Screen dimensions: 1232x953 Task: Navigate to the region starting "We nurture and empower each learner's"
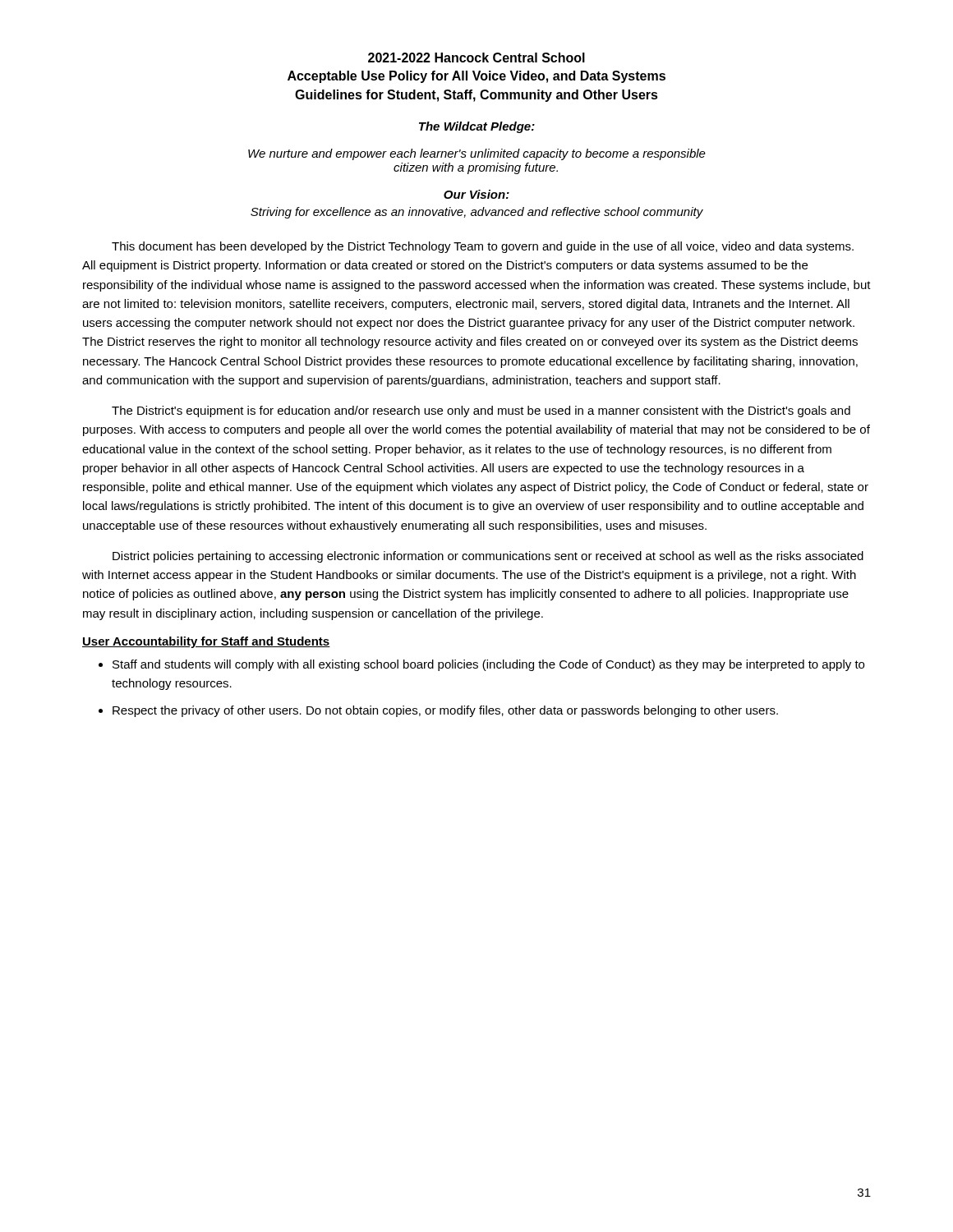(x=476, y=160)
